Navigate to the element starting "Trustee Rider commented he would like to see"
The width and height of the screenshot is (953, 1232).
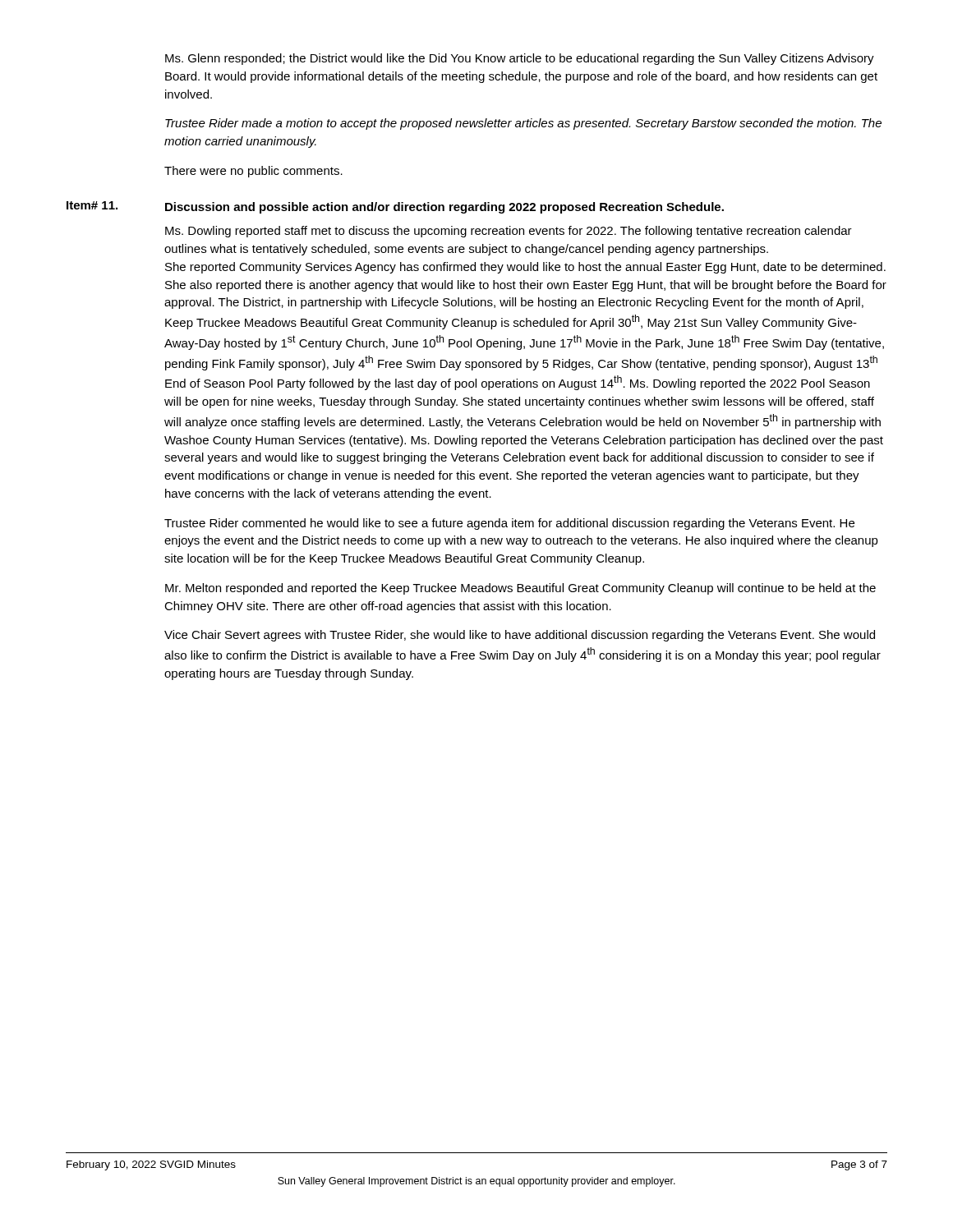tap(526, 541)
